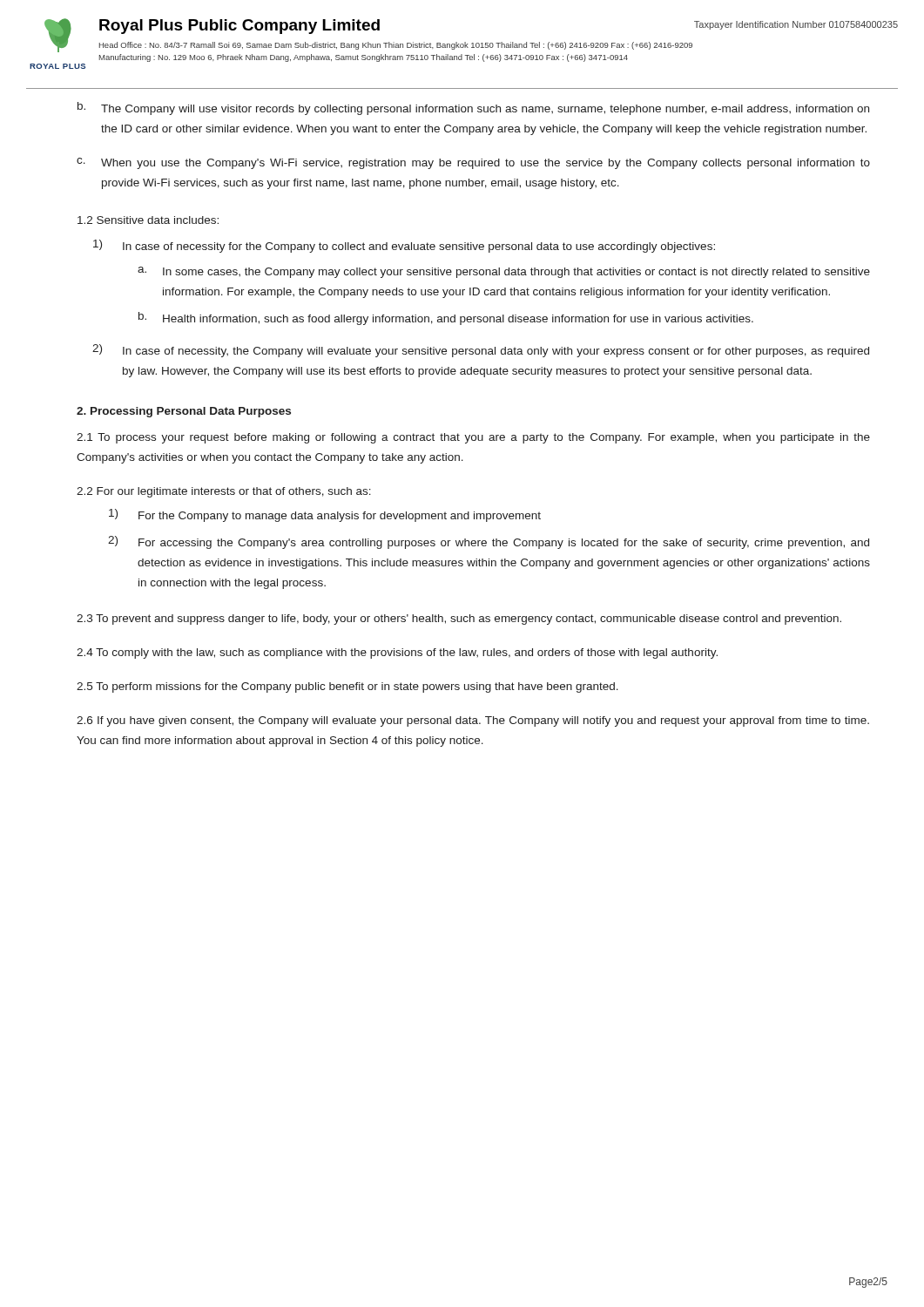
Task: Click on the list item containing "2) In case of necessity, the"
Action: pyautogui.click(x=481, y=361)
